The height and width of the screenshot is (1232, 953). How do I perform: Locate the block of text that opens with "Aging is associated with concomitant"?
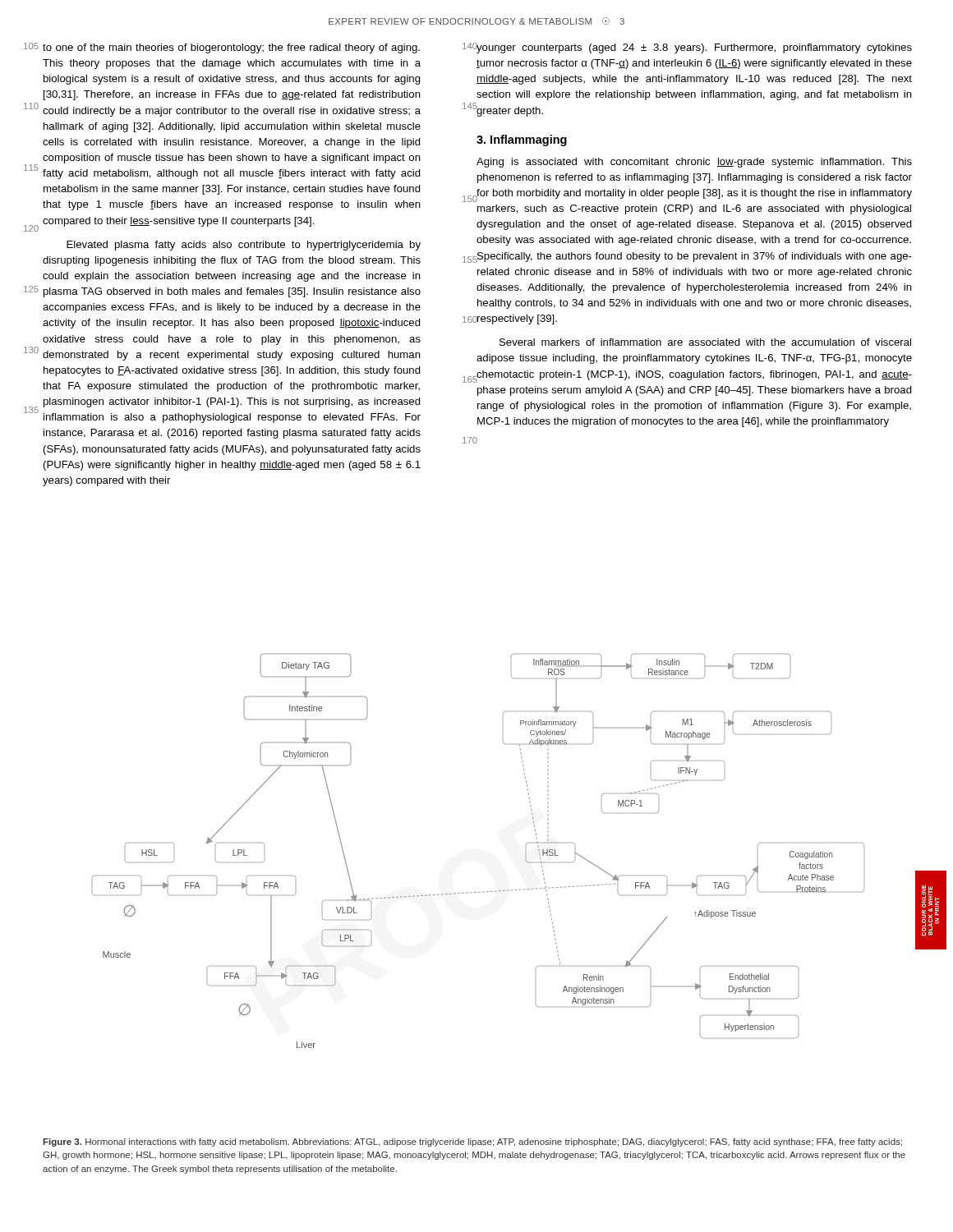coord(694,240)
